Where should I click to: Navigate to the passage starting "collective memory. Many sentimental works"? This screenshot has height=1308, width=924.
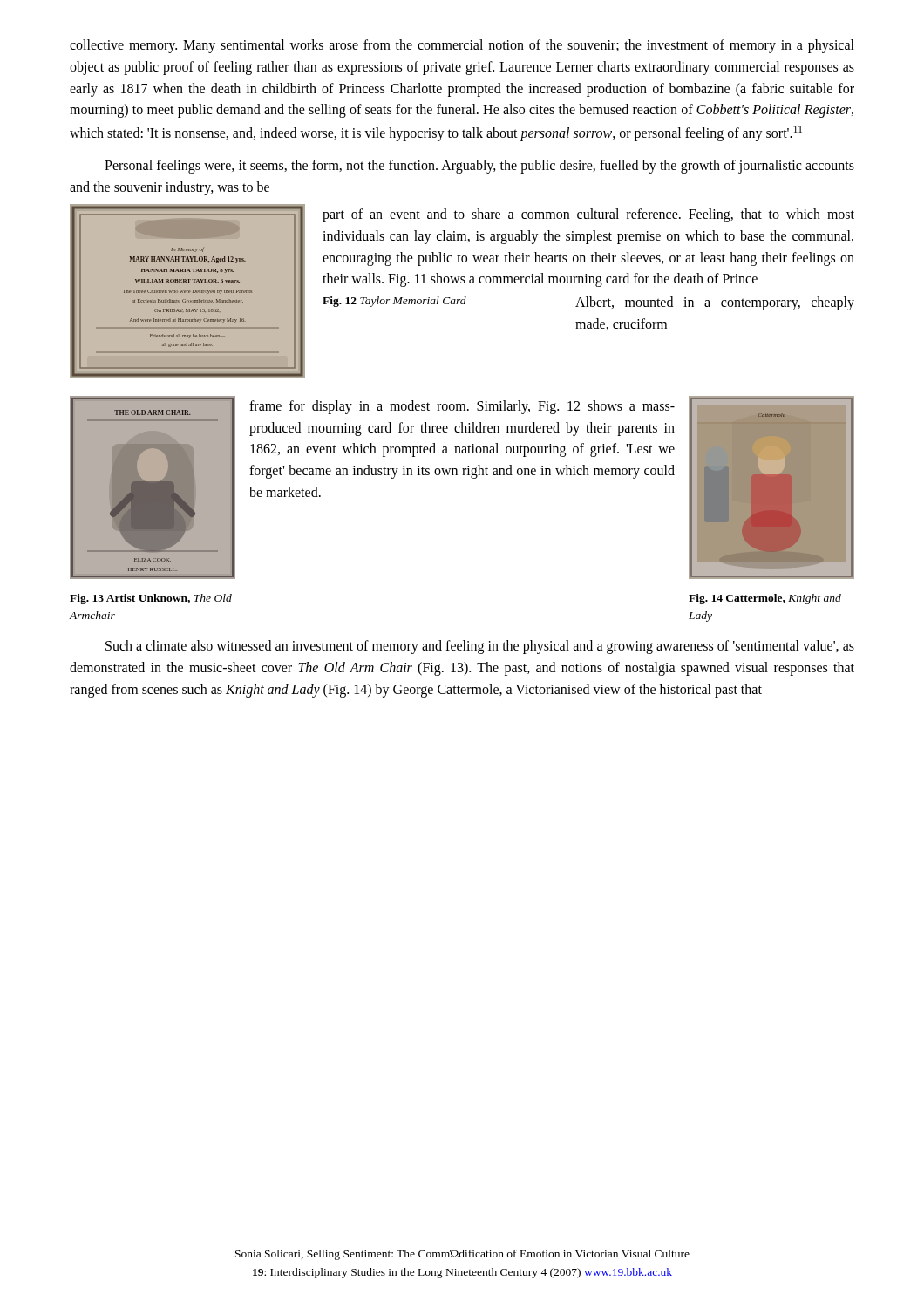[462, 89]
